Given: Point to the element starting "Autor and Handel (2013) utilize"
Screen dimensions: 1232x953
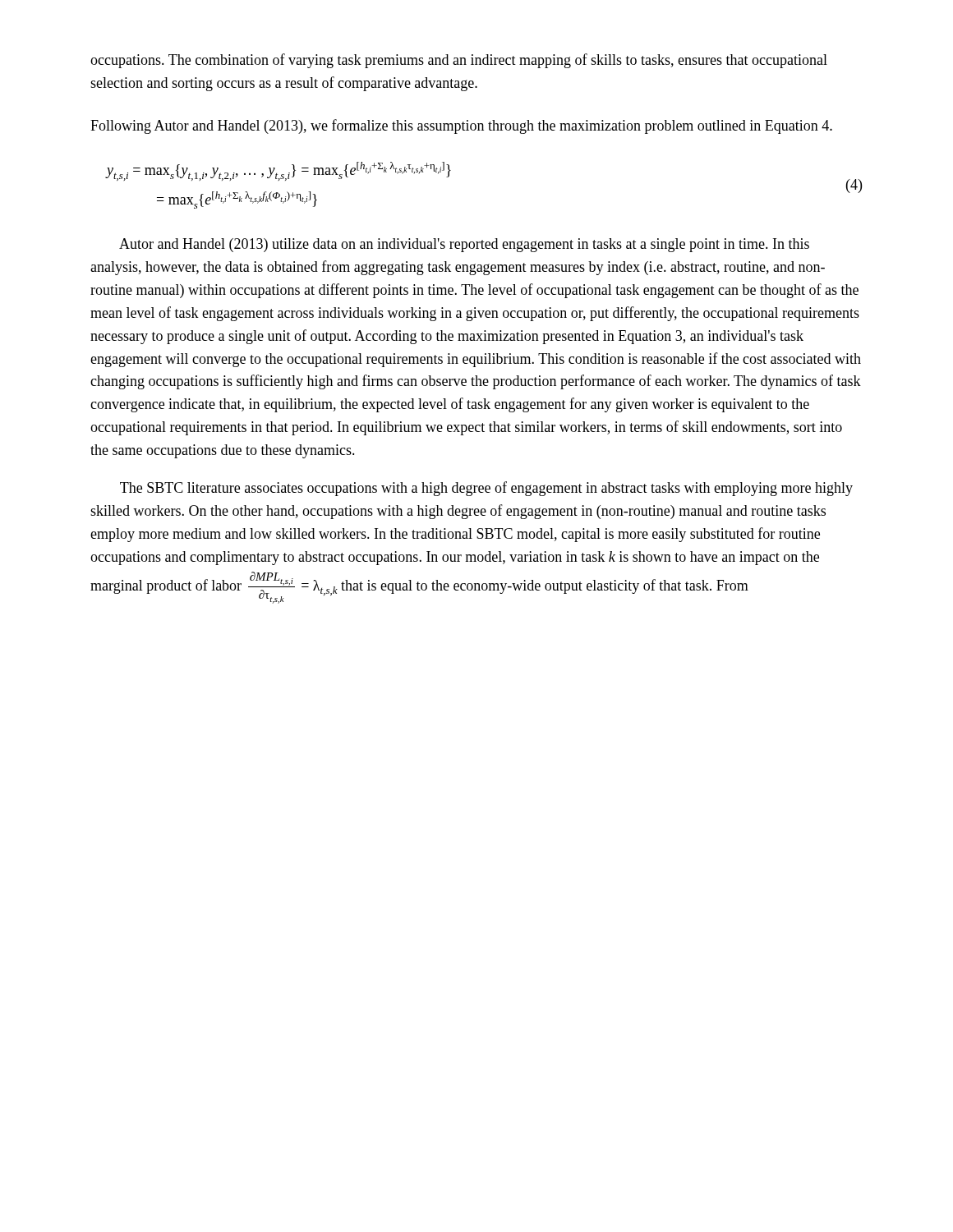Looking at the screenshot, I should (x=476, y=347).
